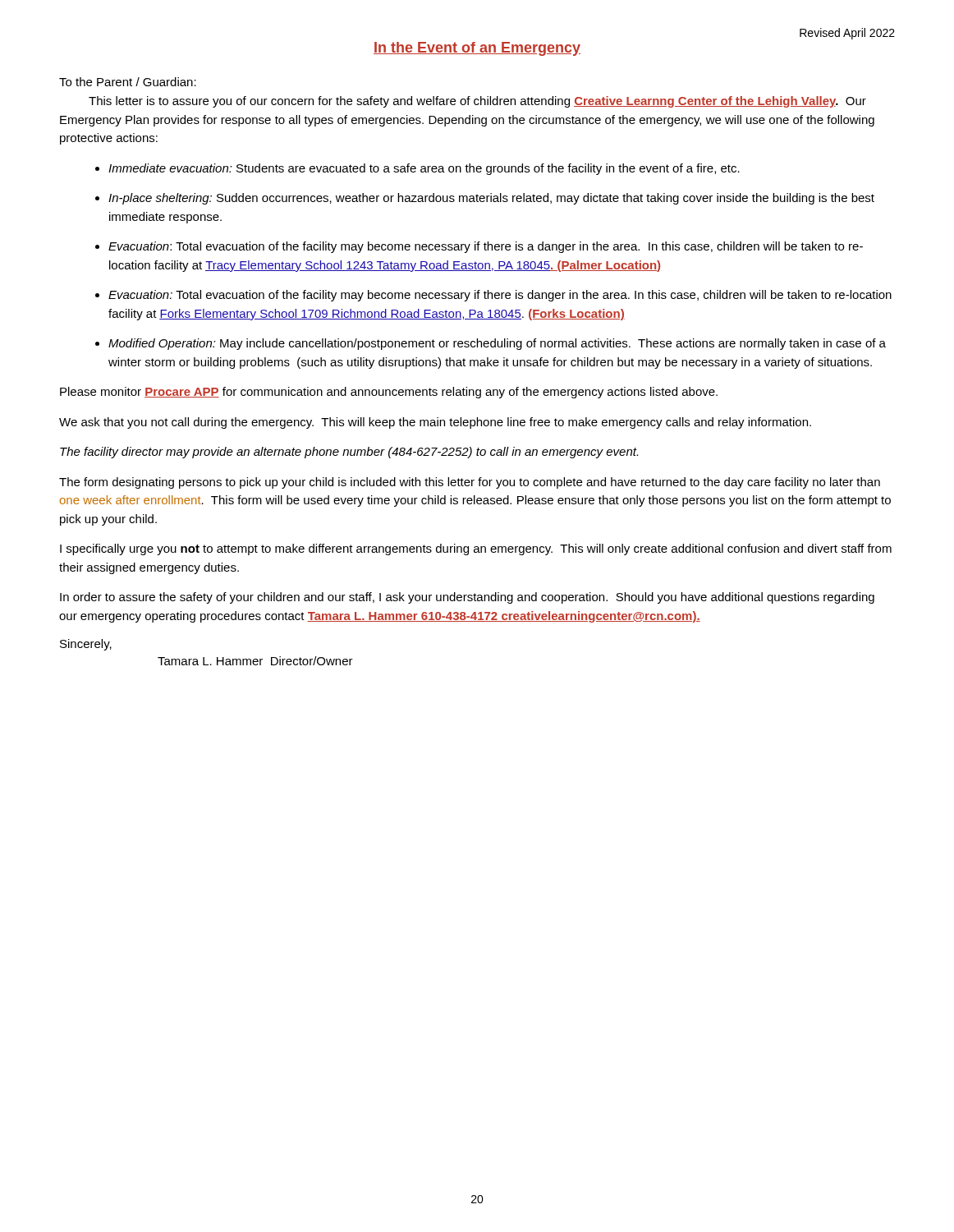Find the block starting "I specifically urge you not to attempt to"
This screenshot has height=1232, width=954.
[476, 557]
